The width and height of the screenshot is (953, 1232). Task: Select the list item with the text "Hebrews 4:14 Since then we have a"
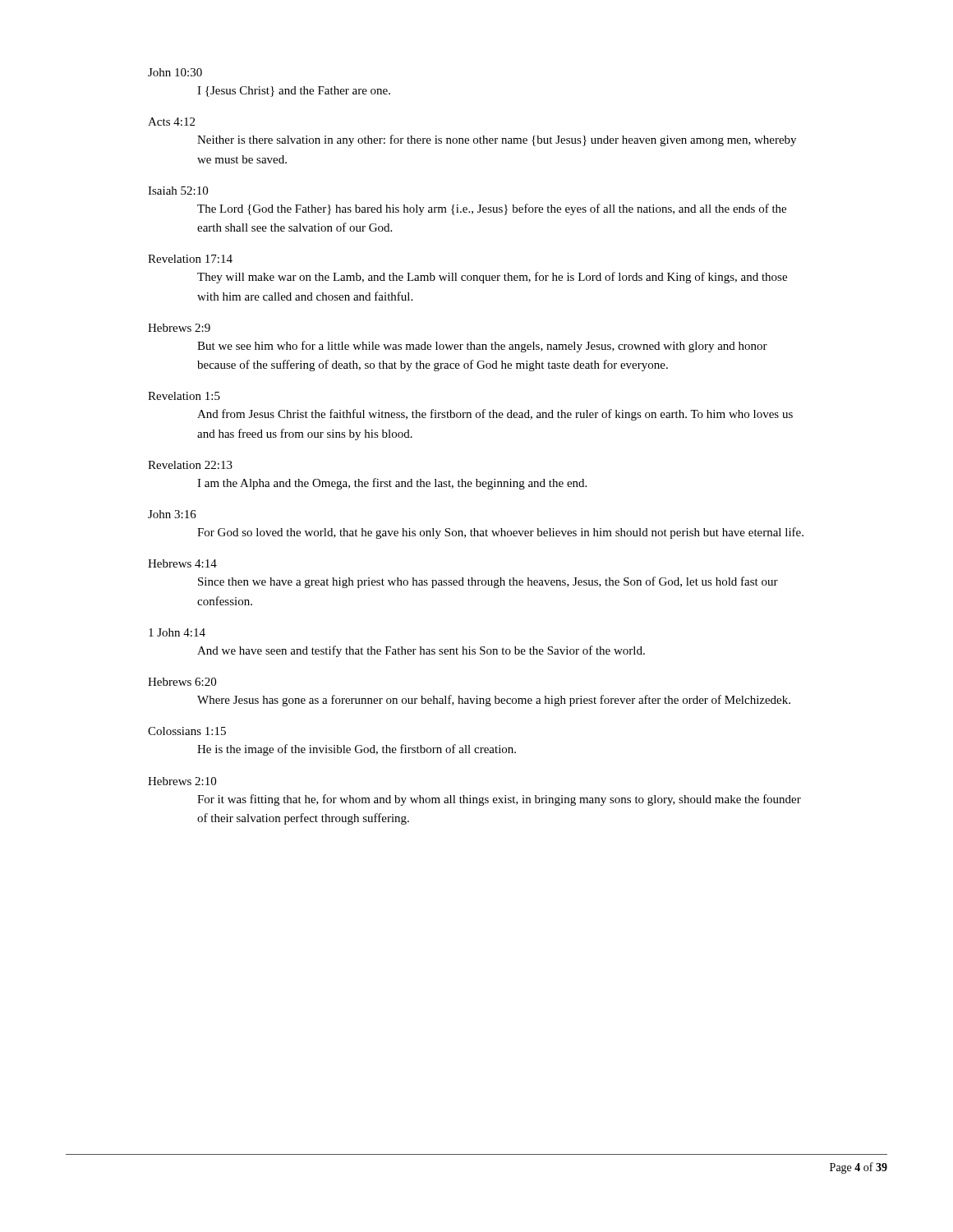[x=476, y=584]
